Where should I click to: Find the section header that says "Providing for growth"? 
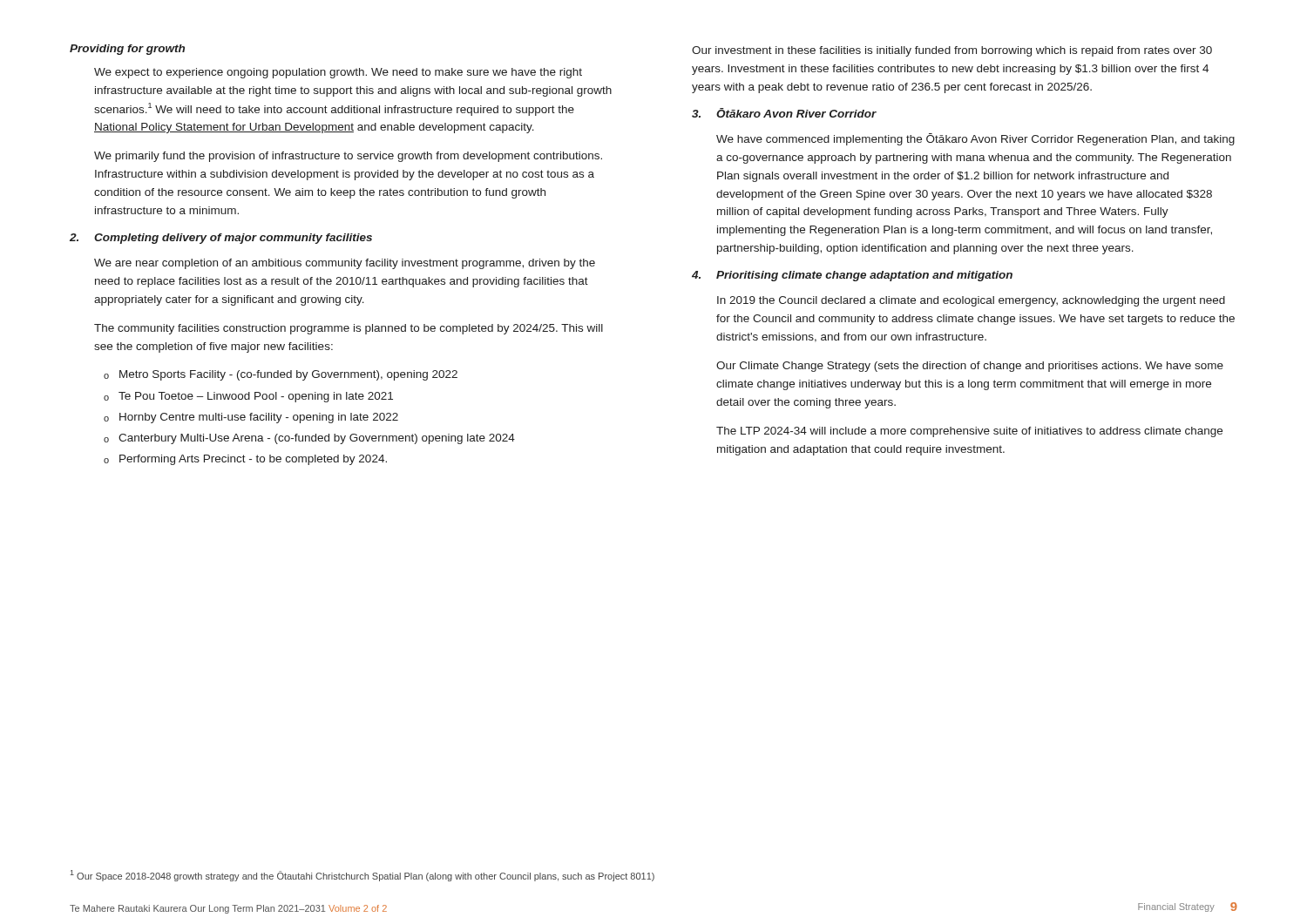coord(127,48)
